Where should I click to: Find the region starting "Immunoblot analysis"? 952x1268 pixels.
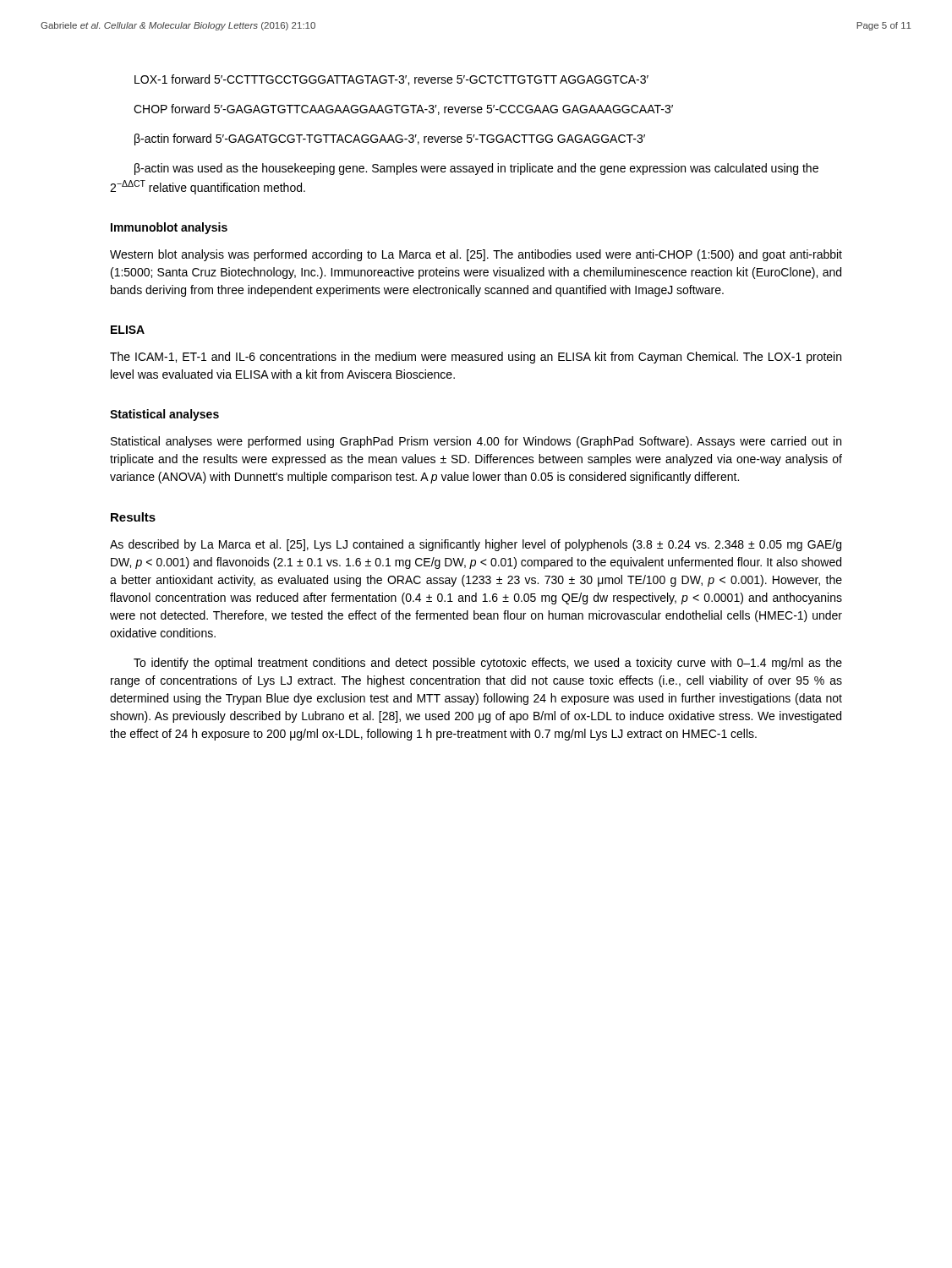pos(169,228)
